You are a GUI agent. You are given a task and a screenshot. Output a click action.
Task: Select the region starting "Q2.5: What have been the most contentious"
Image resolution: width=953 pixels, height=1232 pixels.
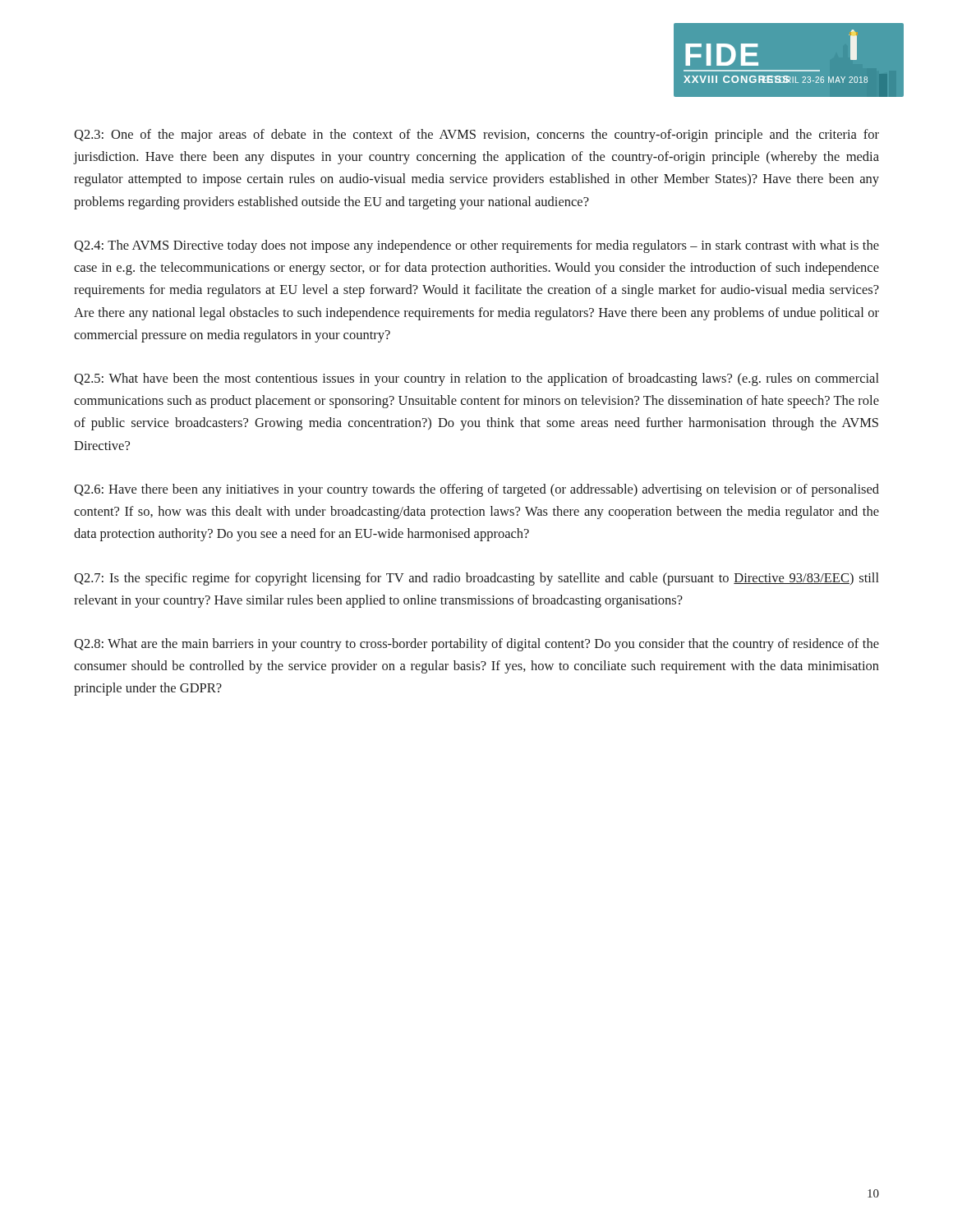(476, 412)
